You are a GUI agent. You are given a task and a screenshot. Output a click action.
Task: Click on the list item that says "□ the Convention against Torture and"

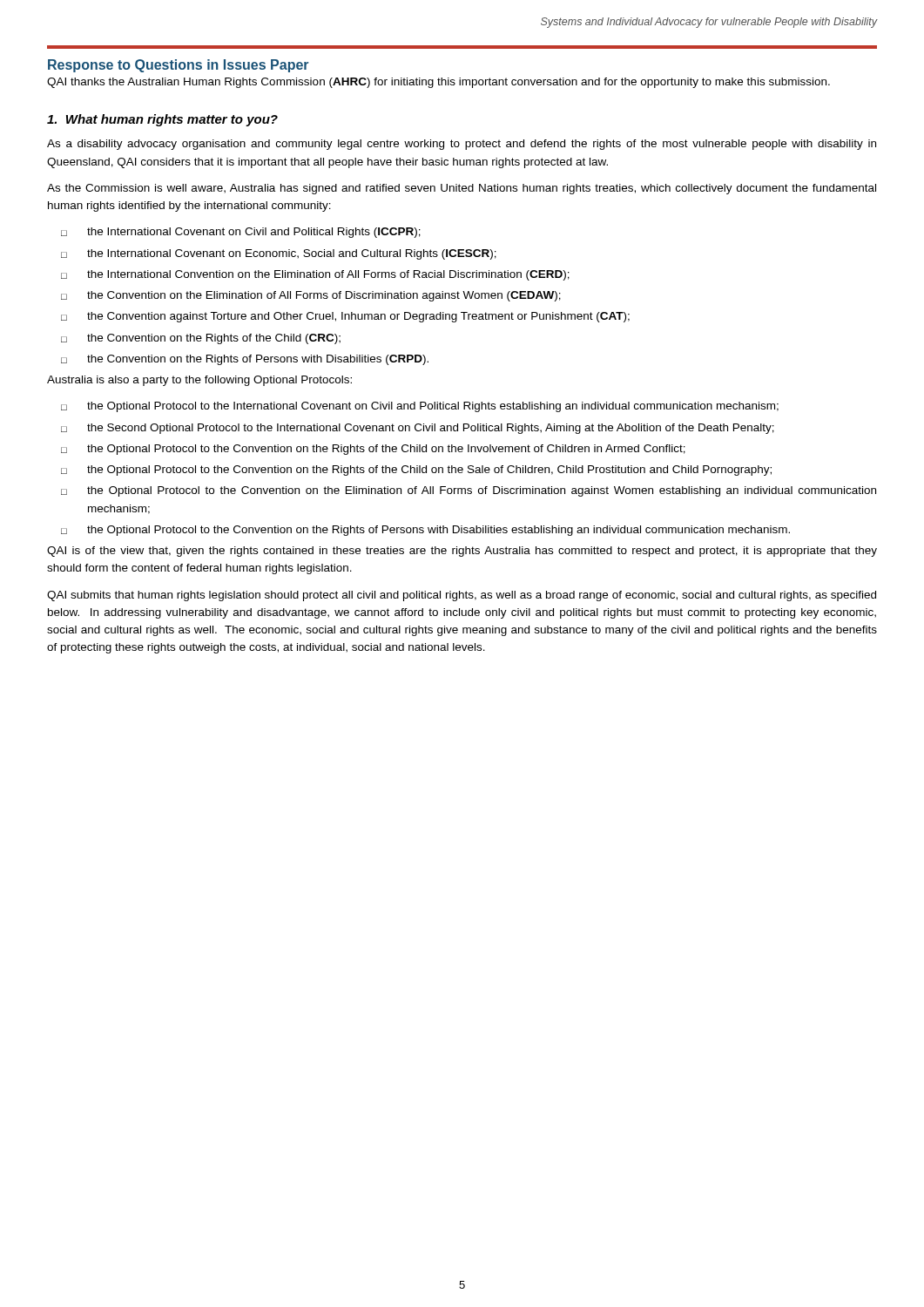click(469, 317)
